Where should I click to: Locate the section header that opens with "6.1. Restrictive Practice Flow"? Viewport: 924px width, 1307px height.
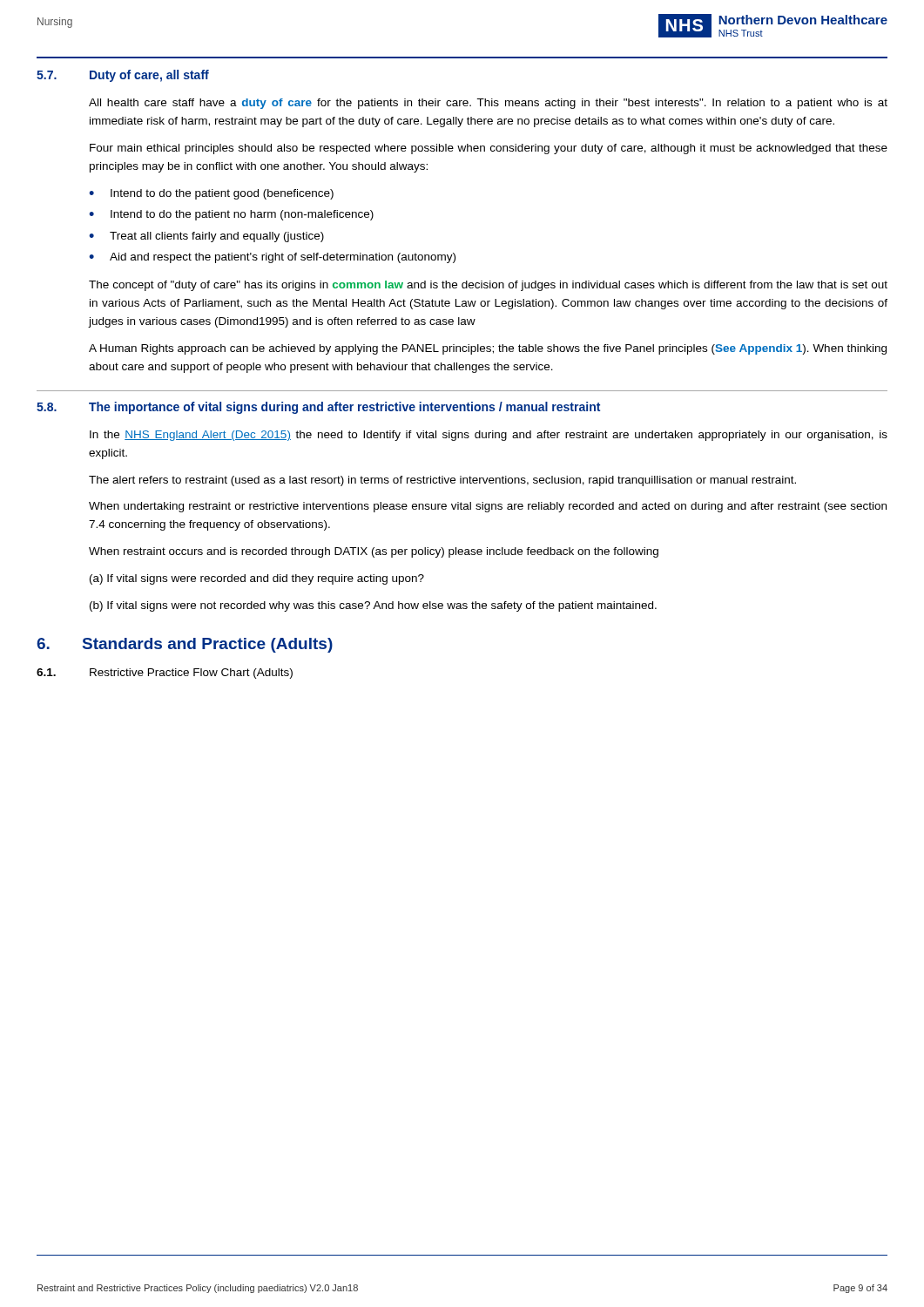click(165, 672)
